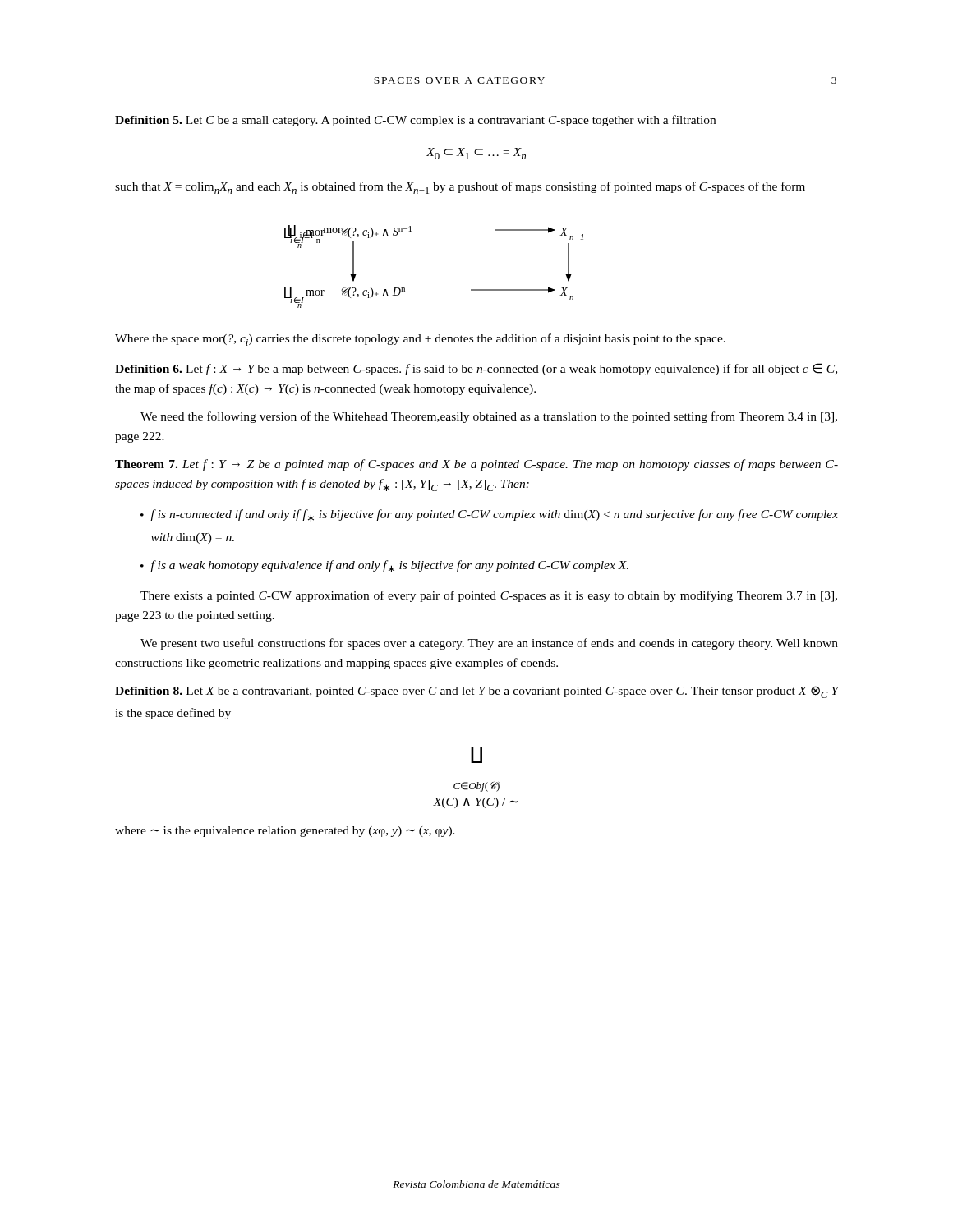Viewport: 953px width, 1232px height.
Task: Click on the text block containing "where ∼ is the equivalence relation"
Action: click(285, 832)
